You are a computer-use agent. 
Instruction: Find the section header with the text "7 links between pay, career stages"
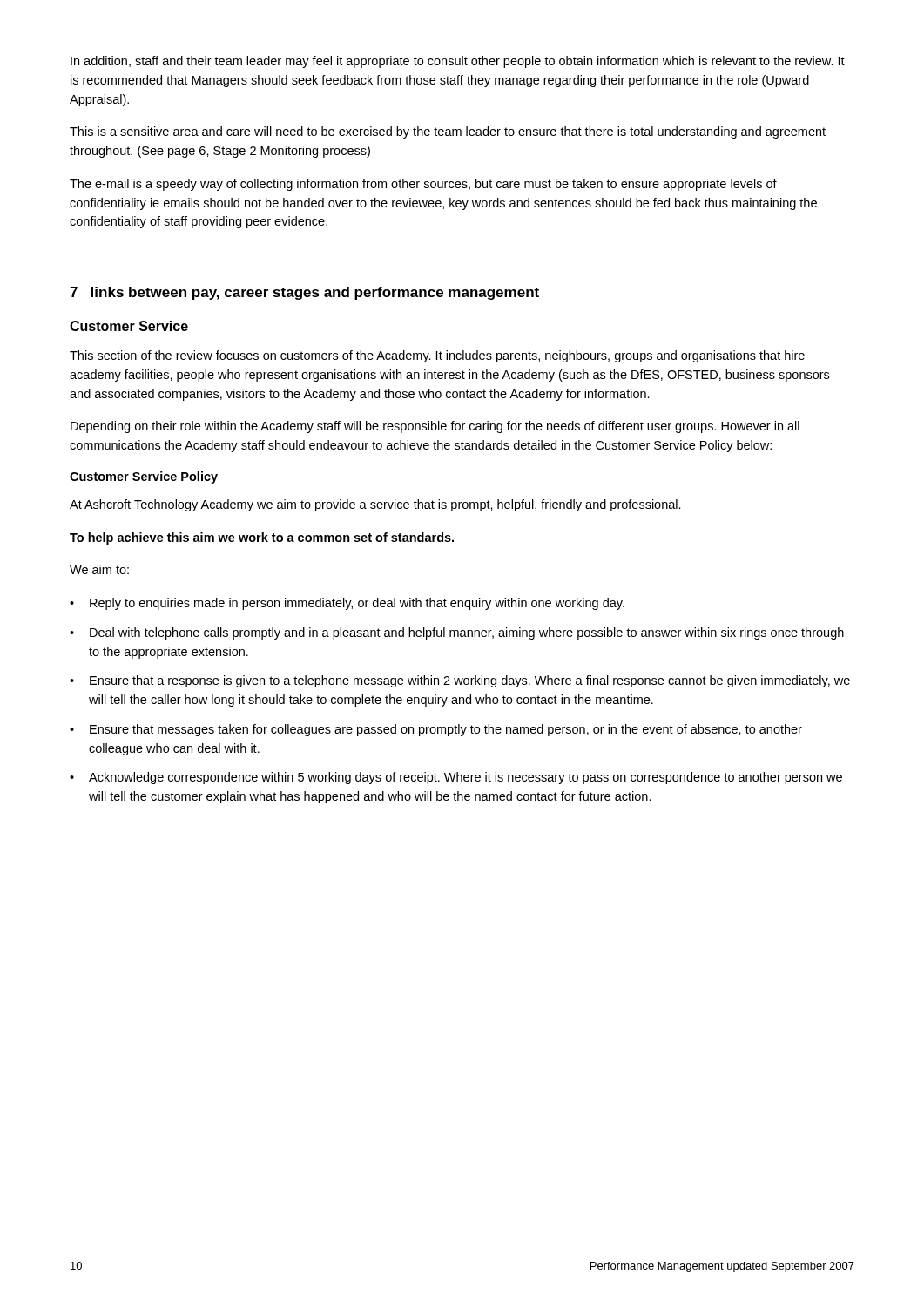(304, 292)
